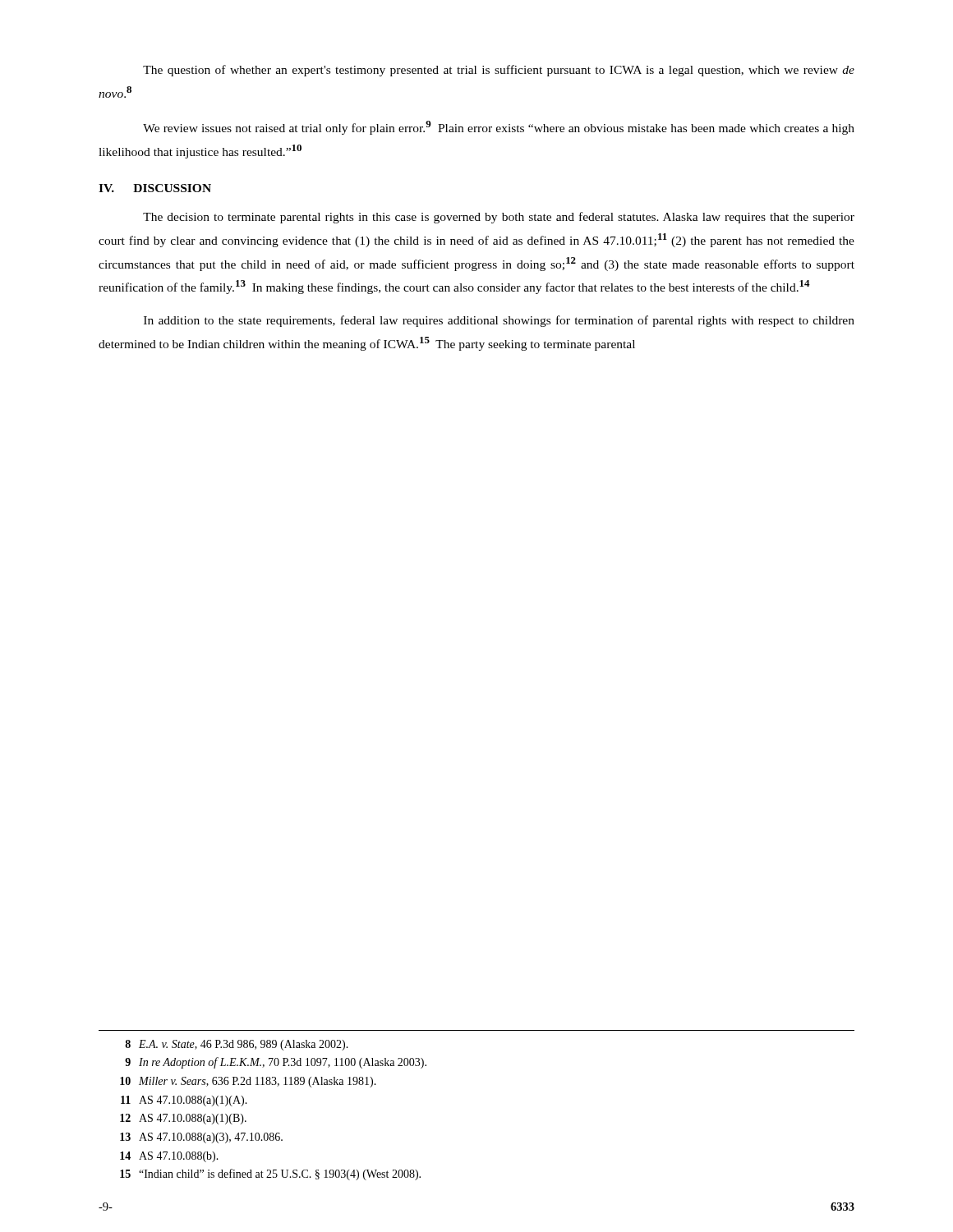Select the footnote containing "15 “Indian child” is defined"
This screenshot has height=1232, width=953.
[260, 1175]
